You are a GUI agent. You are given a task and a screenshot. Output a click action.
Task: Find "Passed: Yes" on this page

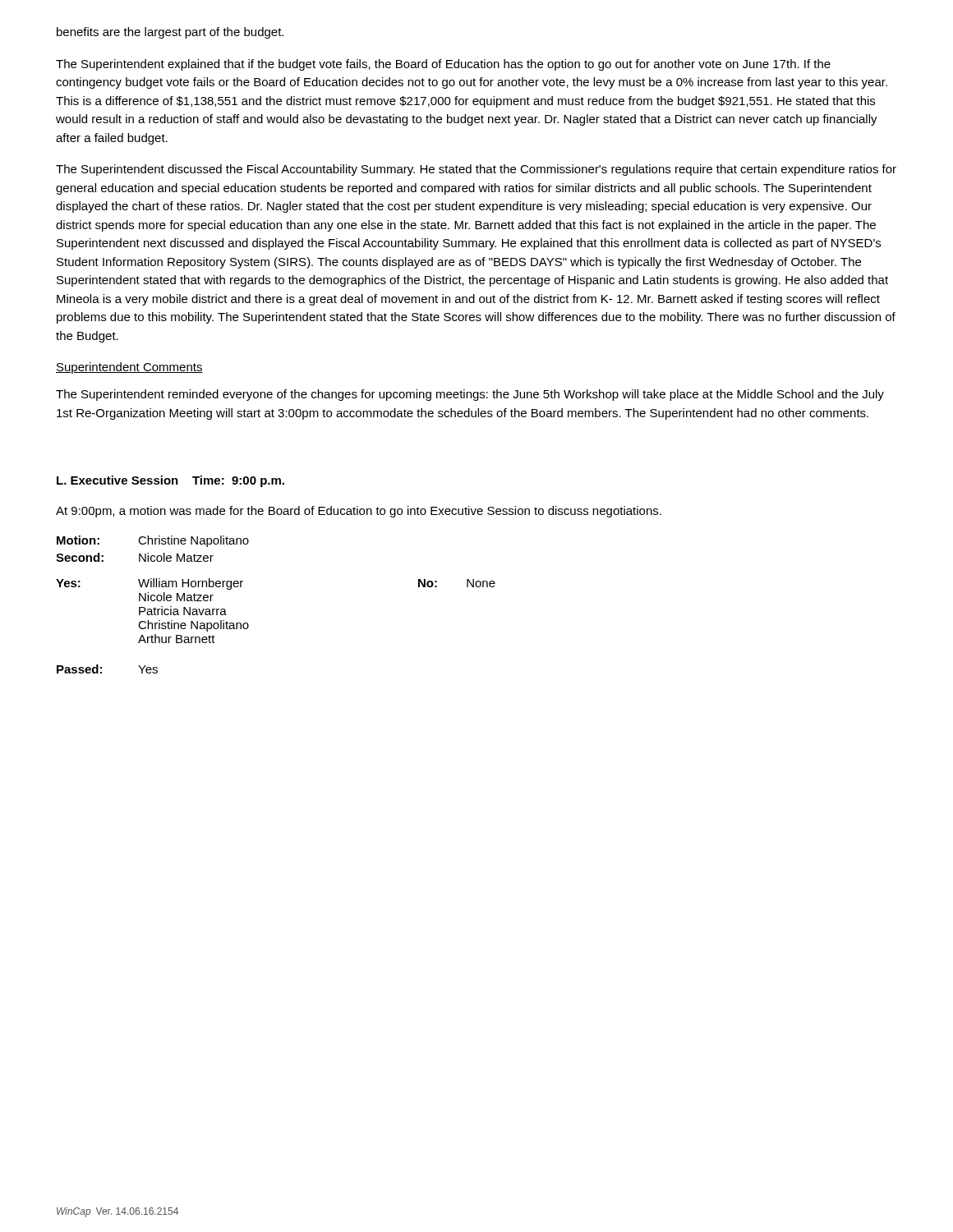coord(85,669)
